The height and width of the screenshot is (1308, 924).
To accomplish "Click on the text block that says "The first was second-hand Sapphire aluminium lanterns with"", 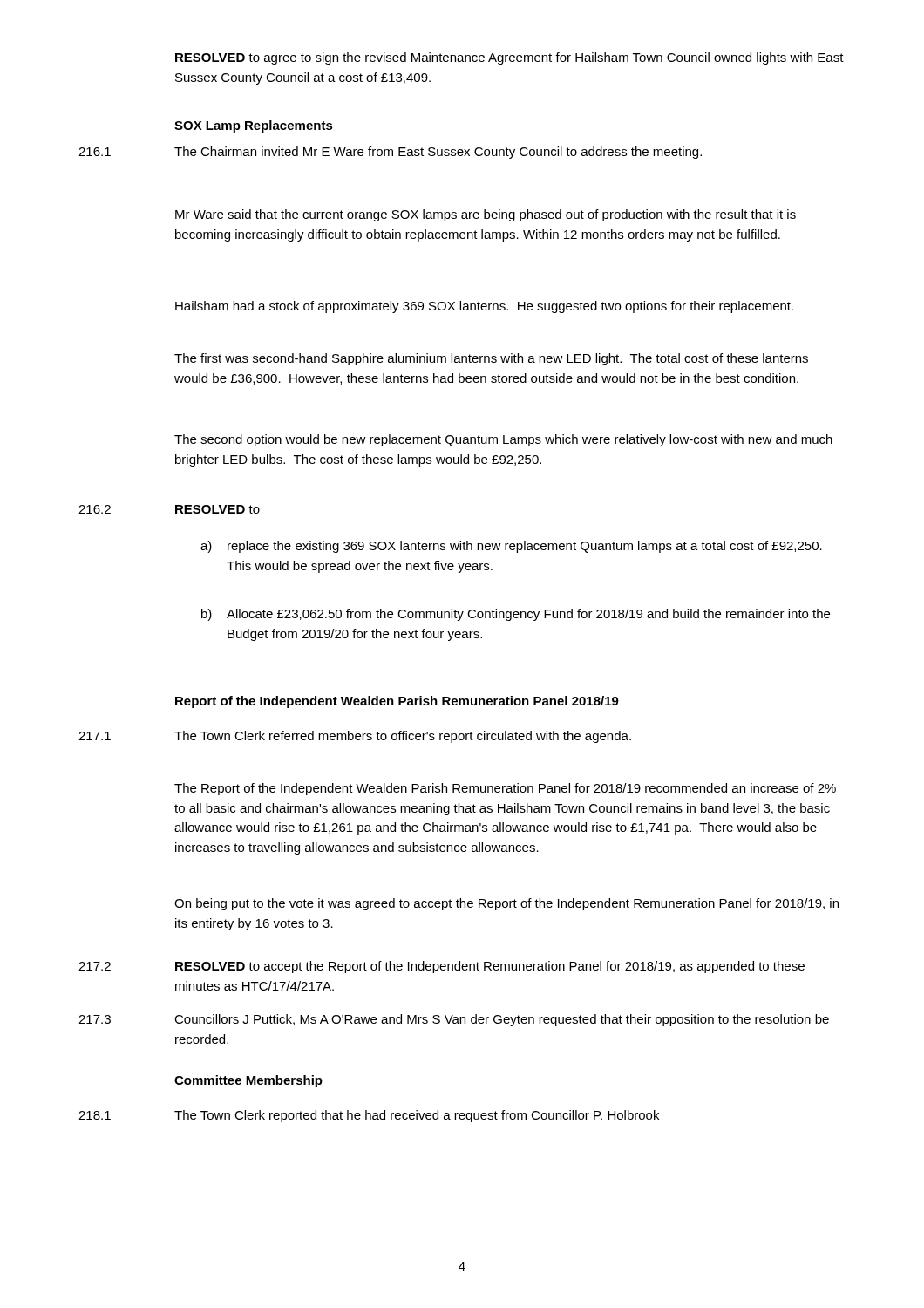I will click(510, 368).
